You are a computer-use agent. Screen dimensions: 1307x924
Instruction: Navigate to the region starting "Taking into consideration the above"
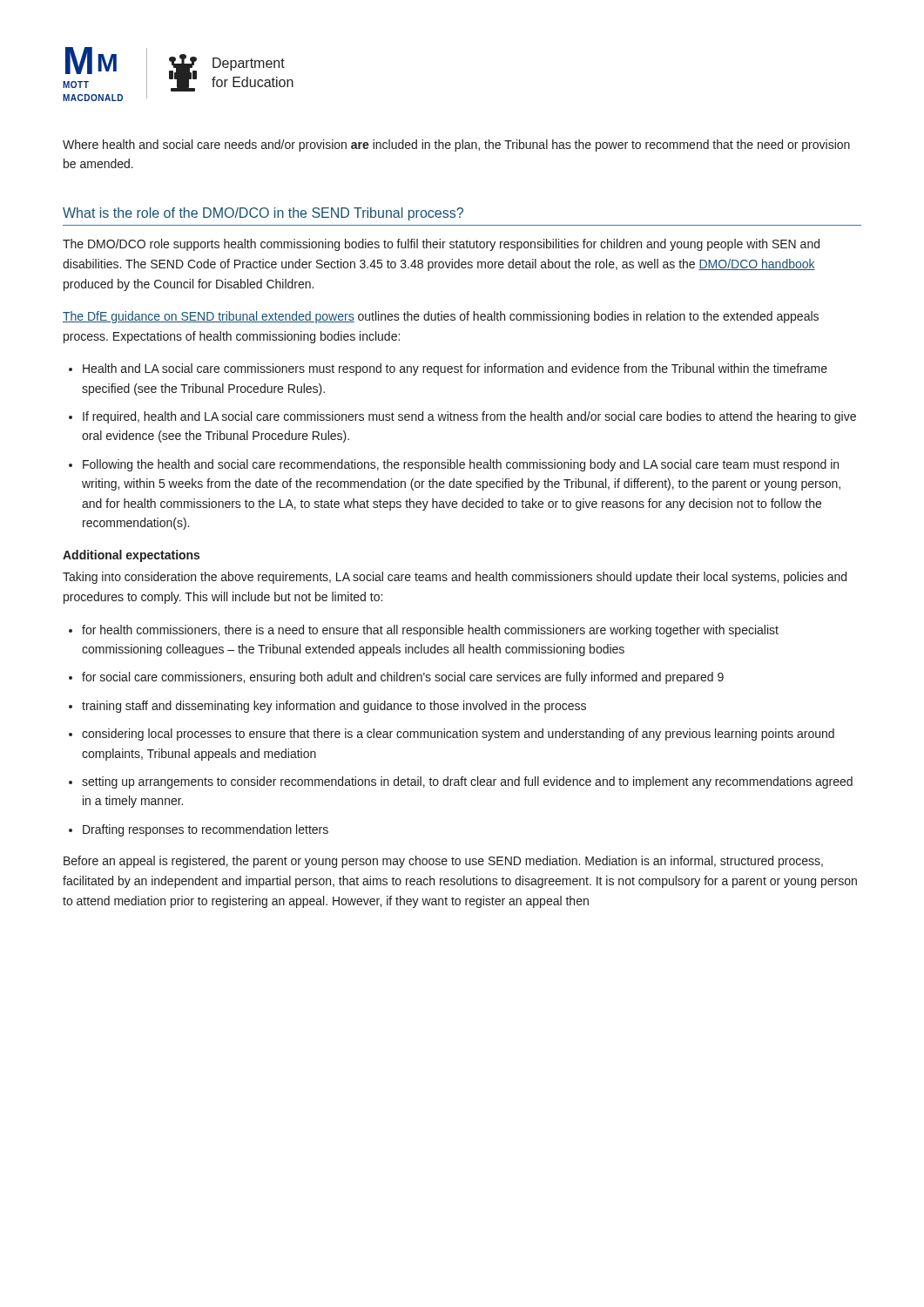click(455, 587)
